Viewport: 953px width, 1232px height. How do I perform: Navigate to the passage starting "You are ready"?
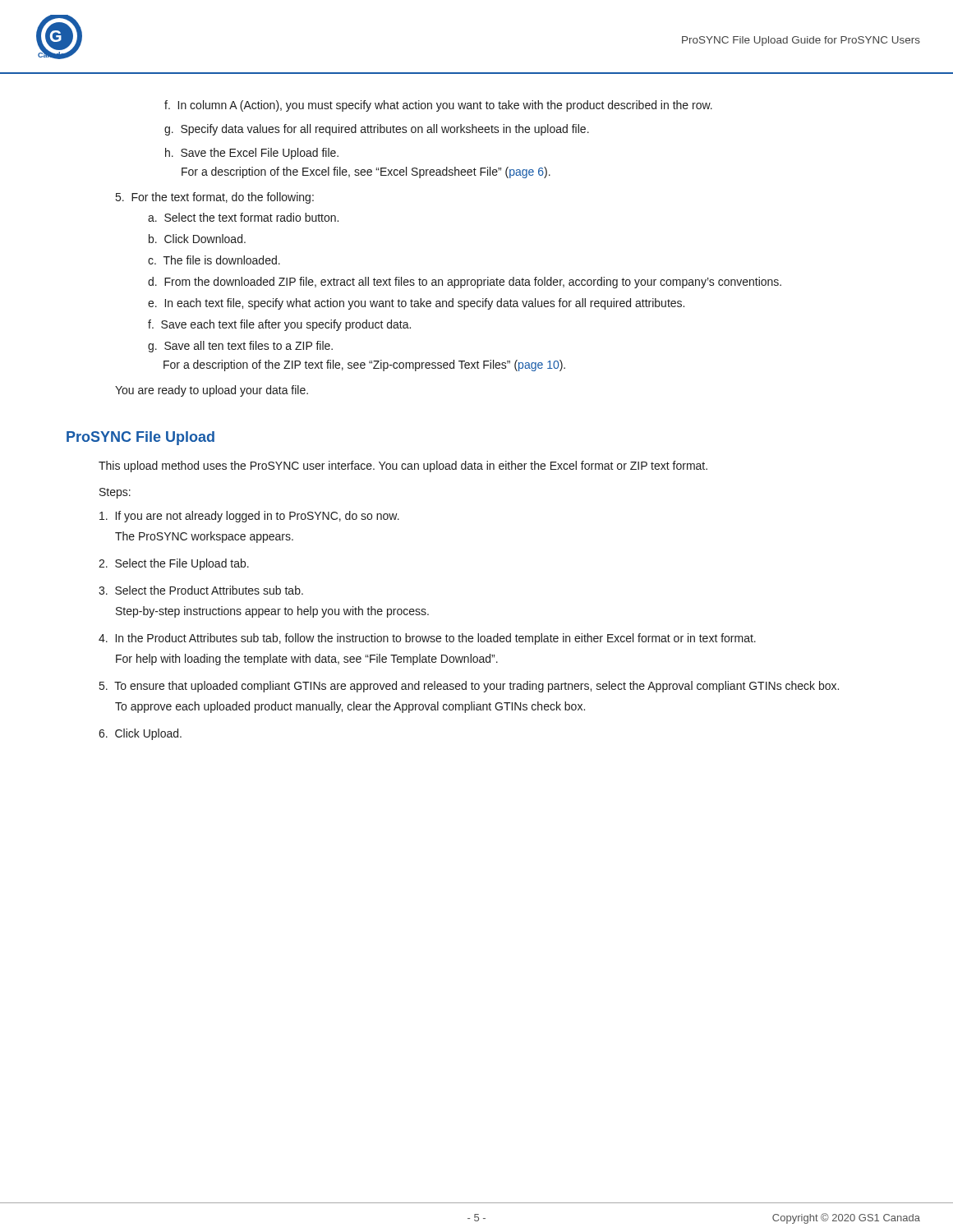[212, 390]
